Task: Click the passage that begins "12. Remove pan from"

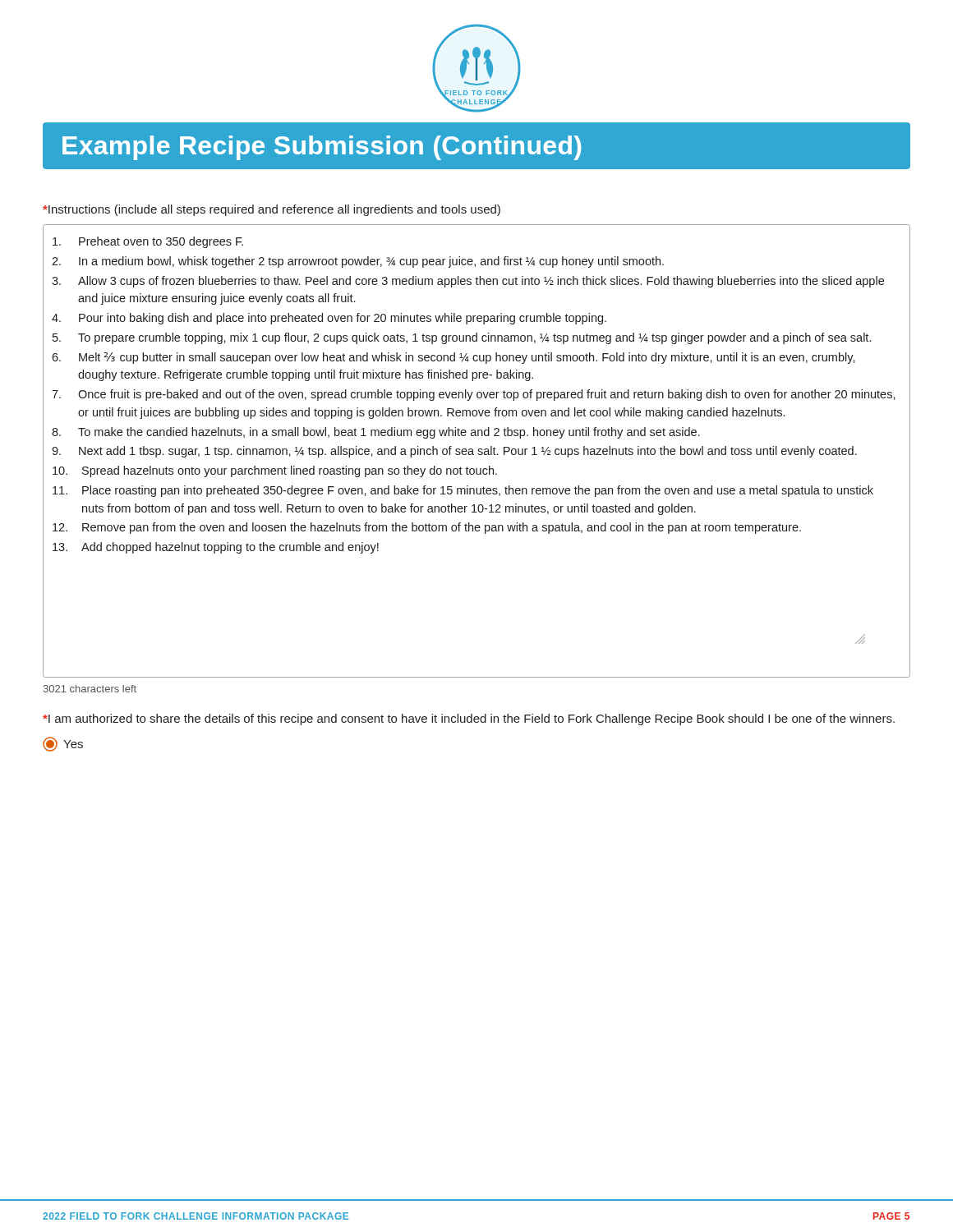Action: 474,528
